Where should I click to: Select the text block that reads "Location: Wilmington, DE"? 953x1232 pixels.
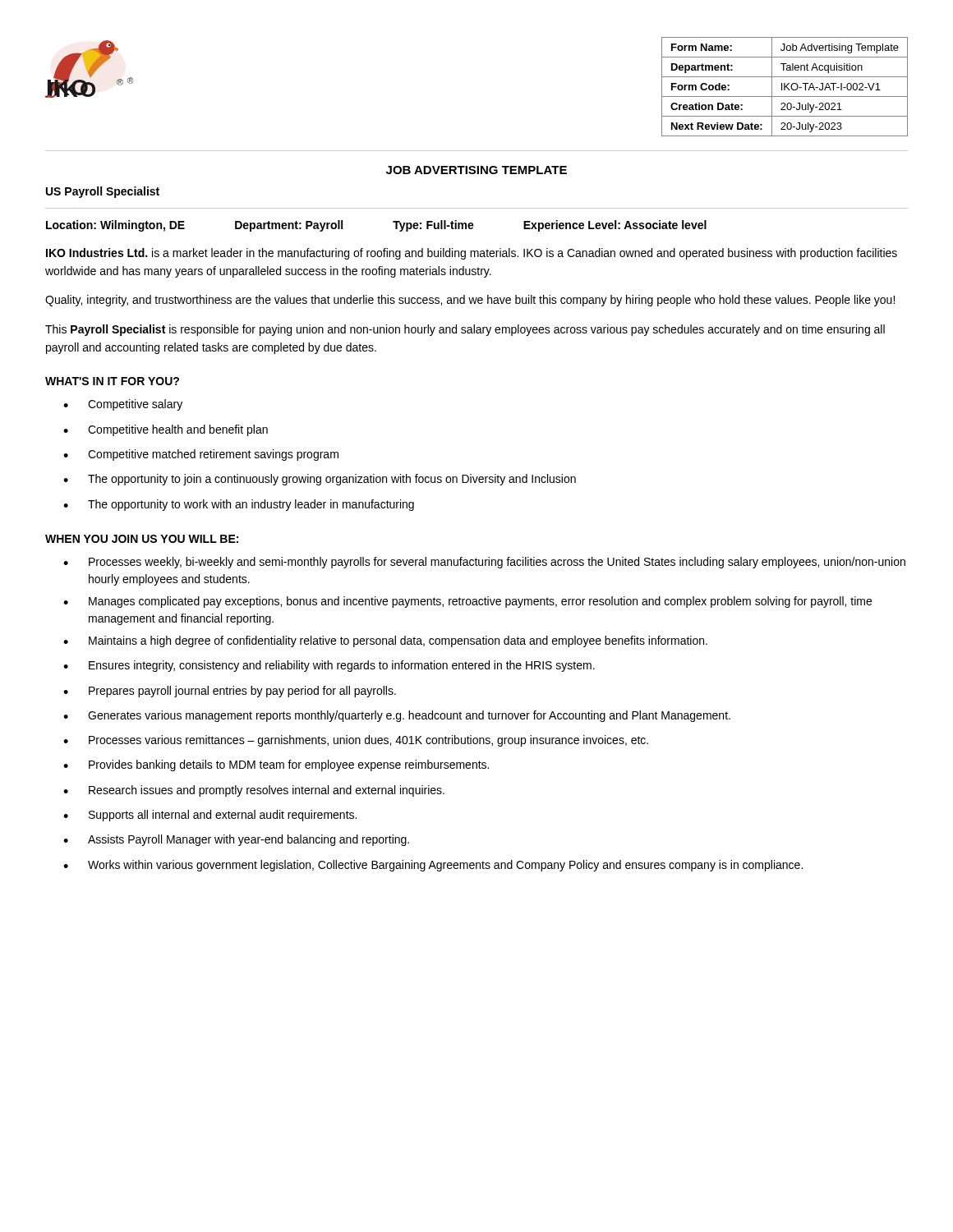point(115,225)
